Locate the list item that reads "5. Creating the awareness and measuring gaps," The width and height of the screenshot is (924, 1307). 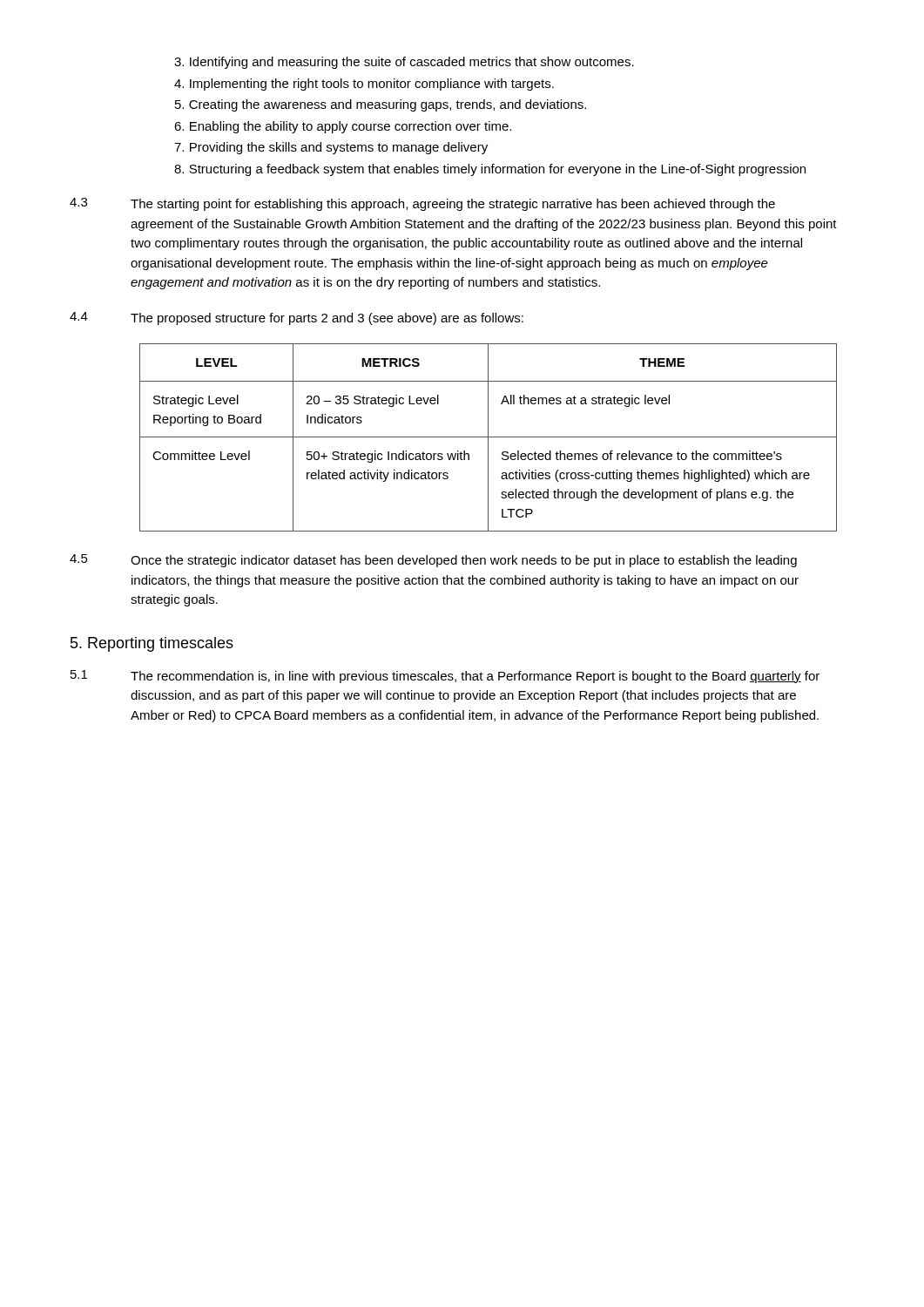pos(381,104)
